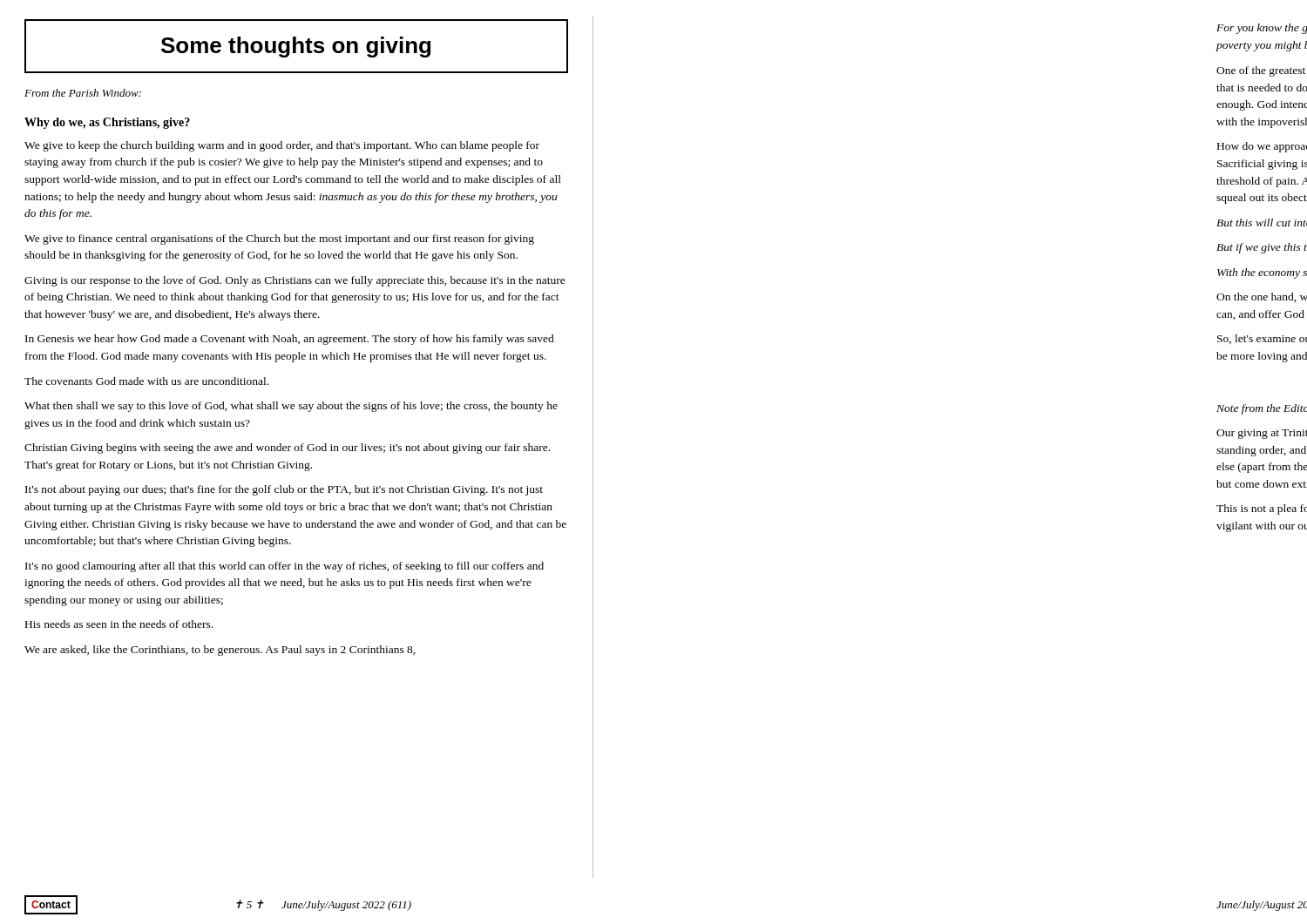1307x924 pixels.
Task: Locate the block of text that opens with "But if we give this"
Action: pyautogui.click(x=1262, y=247)
